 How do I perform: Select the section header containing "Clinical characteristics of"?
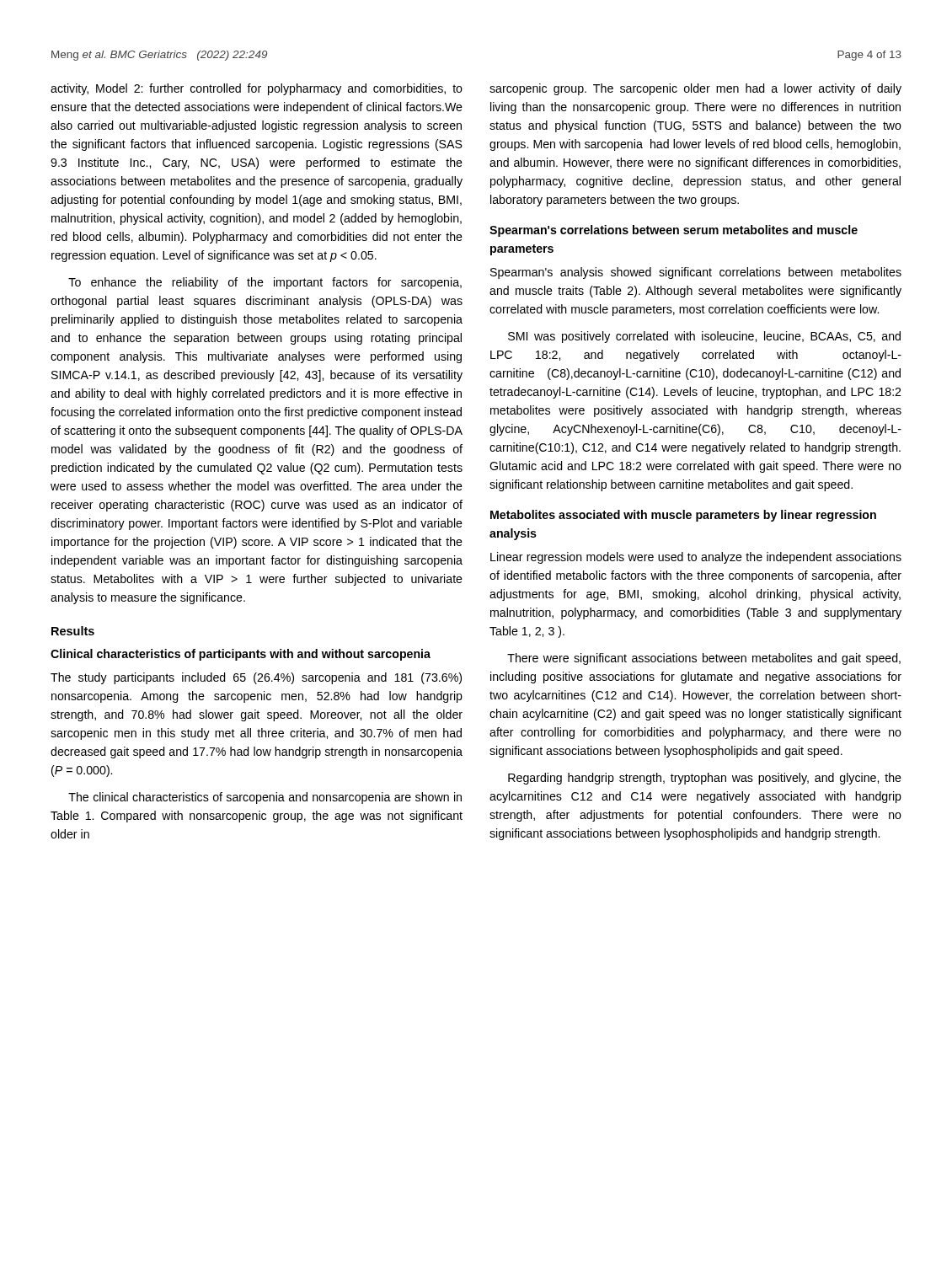[241, 654]
